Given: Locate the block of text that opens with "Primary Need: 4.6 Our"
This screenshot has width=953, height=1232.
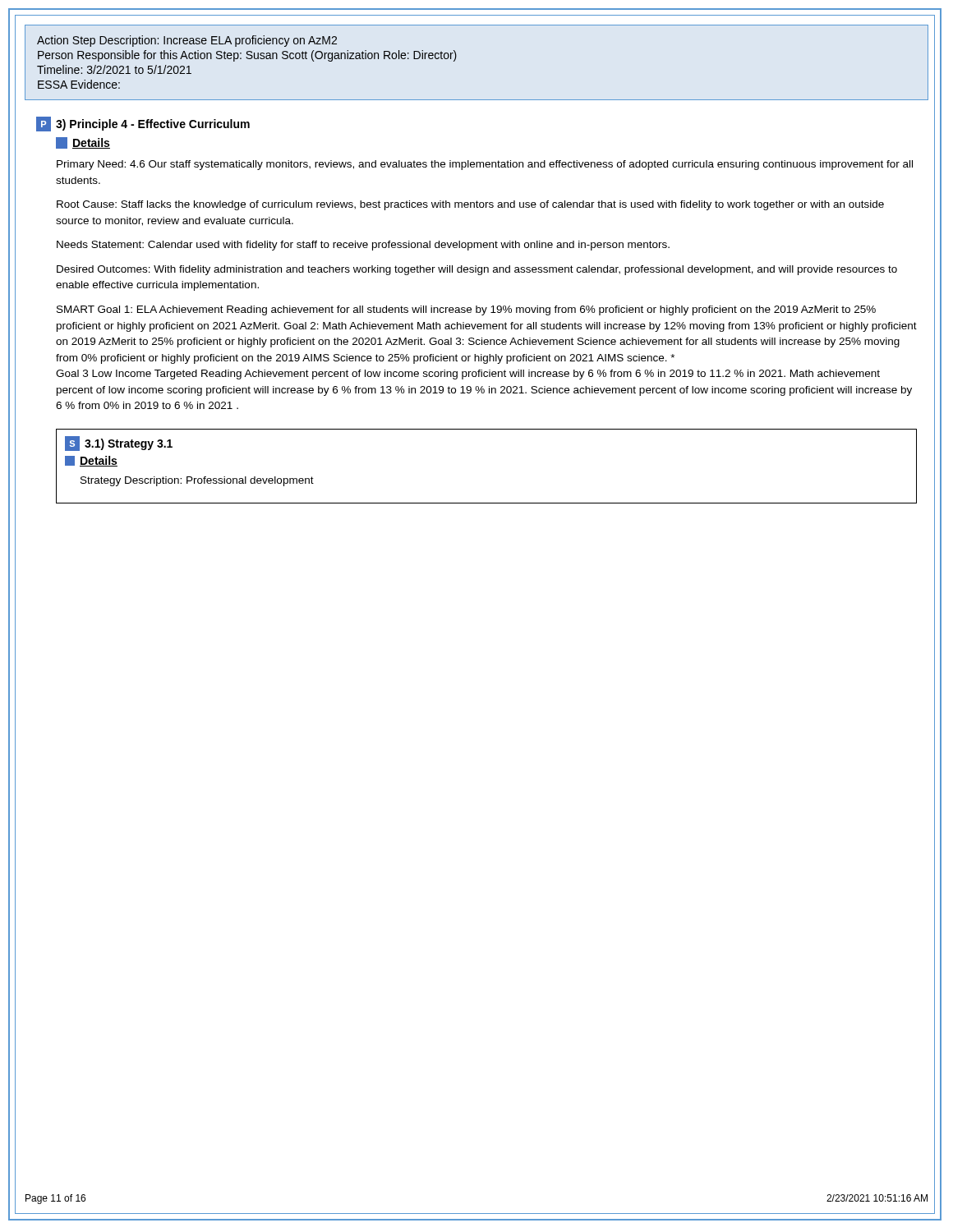Looking at the screenshot, I should 485,172.
